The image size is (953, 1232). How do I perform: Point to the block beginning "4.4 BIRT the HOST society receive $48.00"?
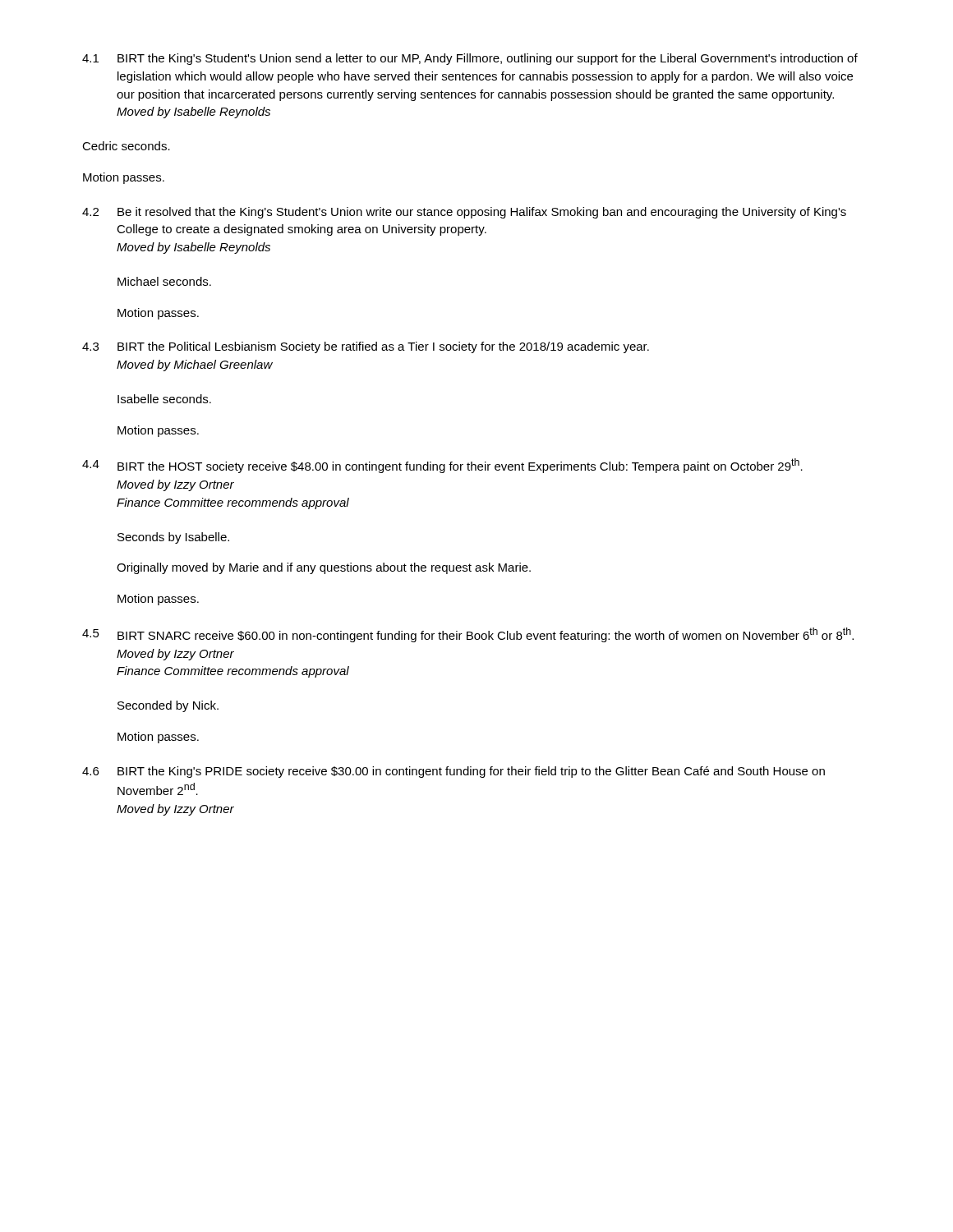tap(442, 466)
